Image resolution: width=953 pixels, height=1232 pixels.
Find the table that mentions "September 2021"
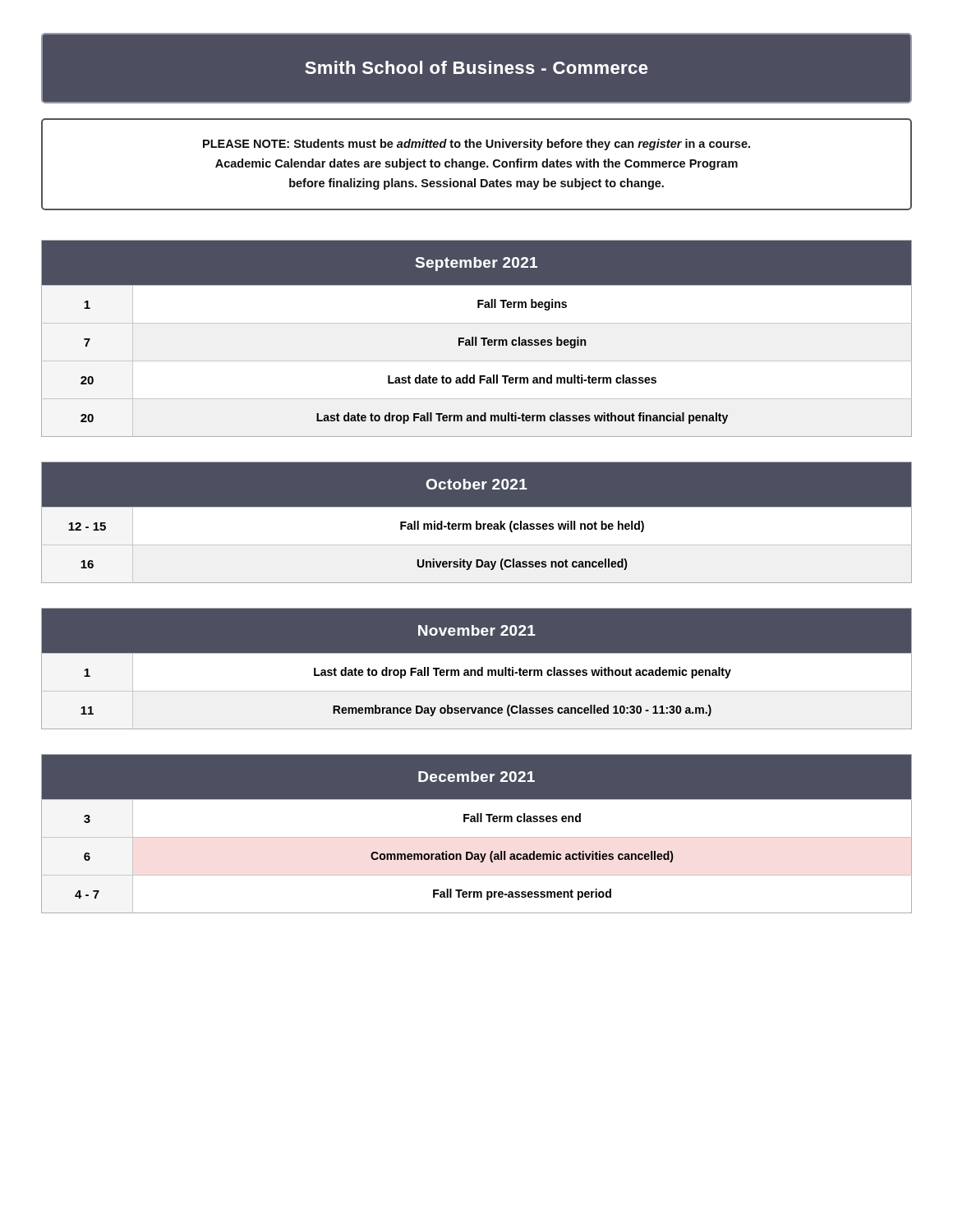pos(476,338)
